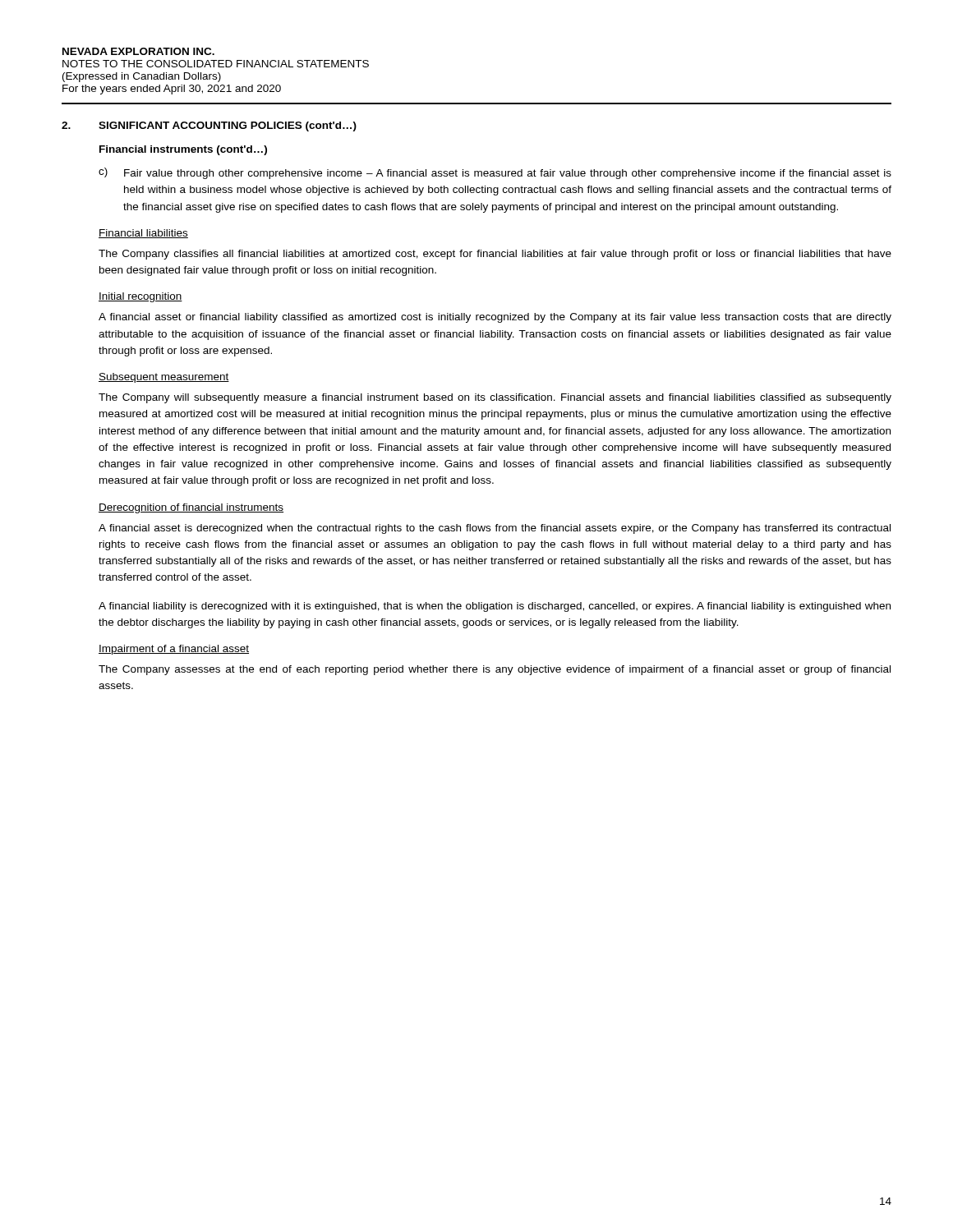Image resolution: width=953 pixels, height=1232 pixels.
Task: Locate the text block with the text "A financial asset is derecognized when the contractual"
Action: [495, 552]
